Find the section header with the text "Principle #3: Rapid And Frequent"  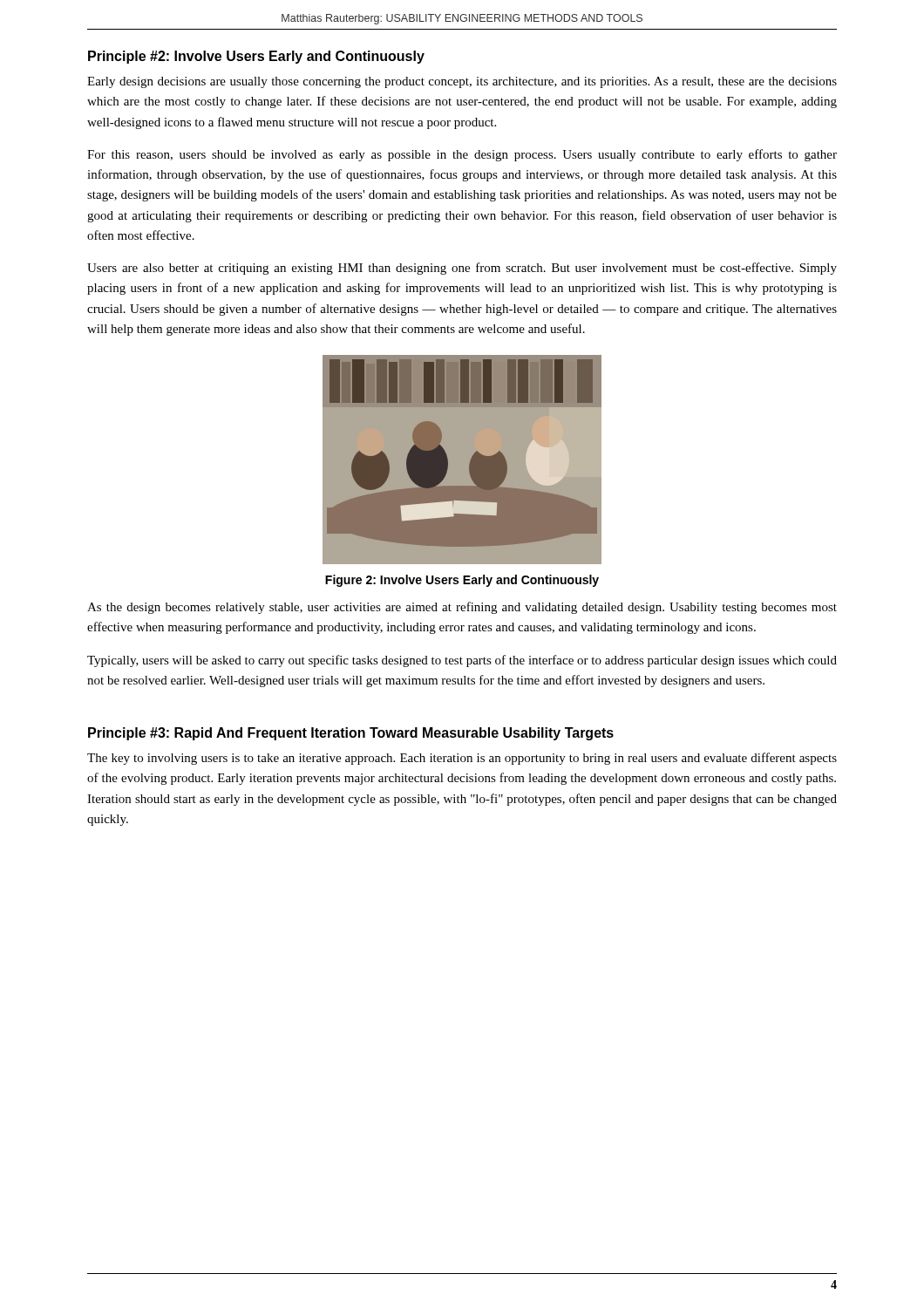351,733
